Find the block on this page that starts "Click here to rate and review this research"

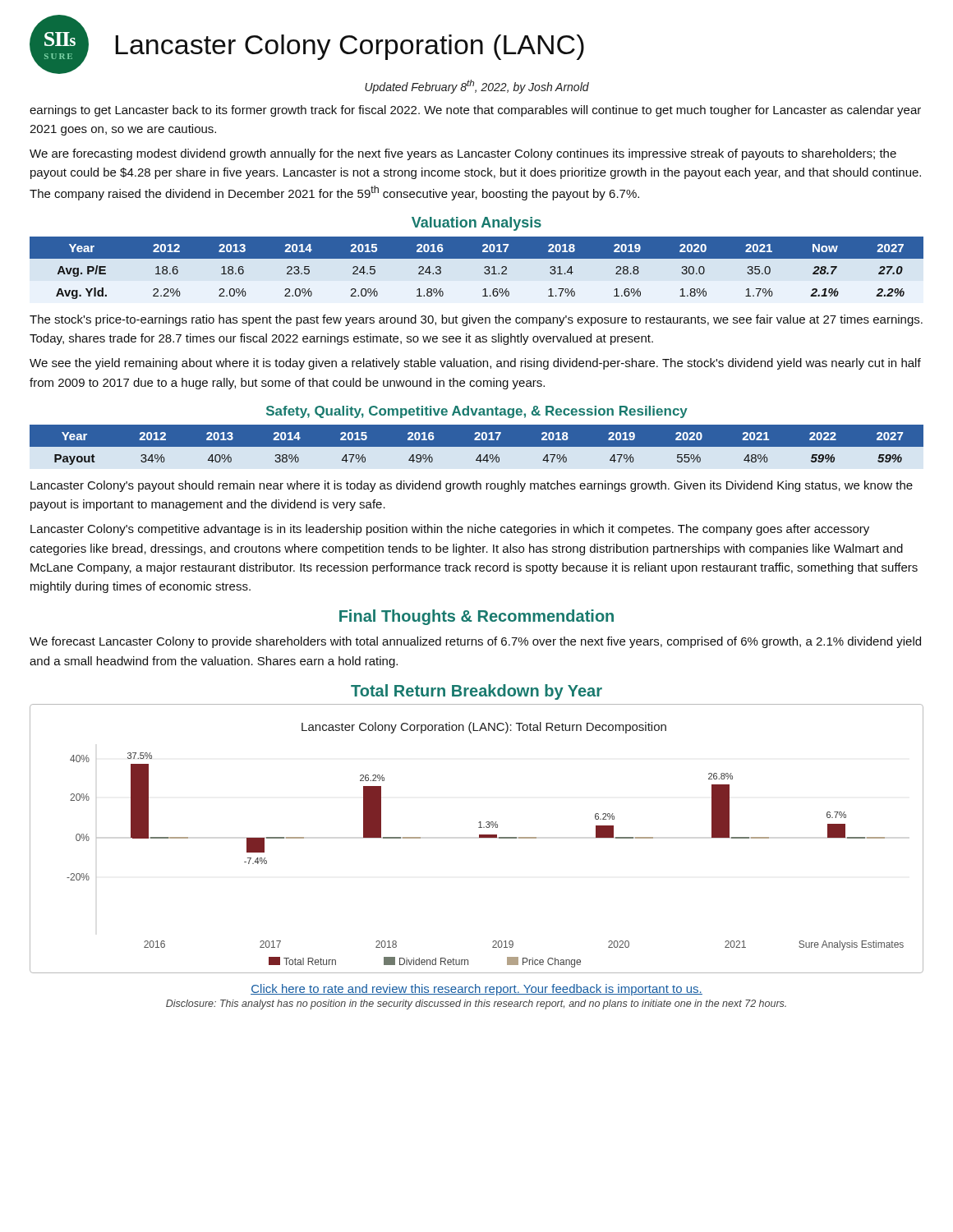pyautogui.click(x=476, y=988)
